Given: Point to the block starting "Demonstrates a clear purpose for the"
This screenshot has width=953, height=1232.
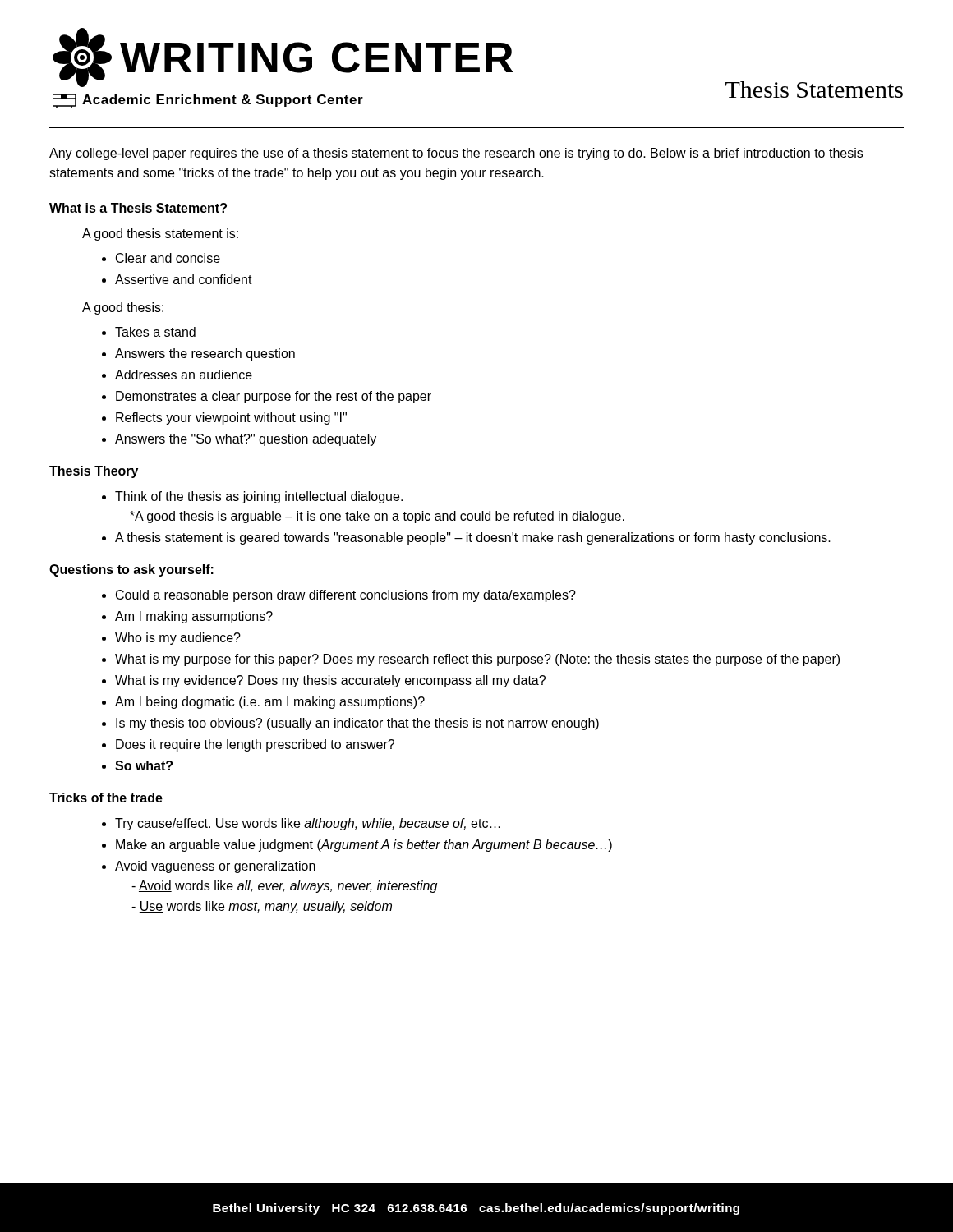Looking at the screenshot, I should tap(273, 396).
